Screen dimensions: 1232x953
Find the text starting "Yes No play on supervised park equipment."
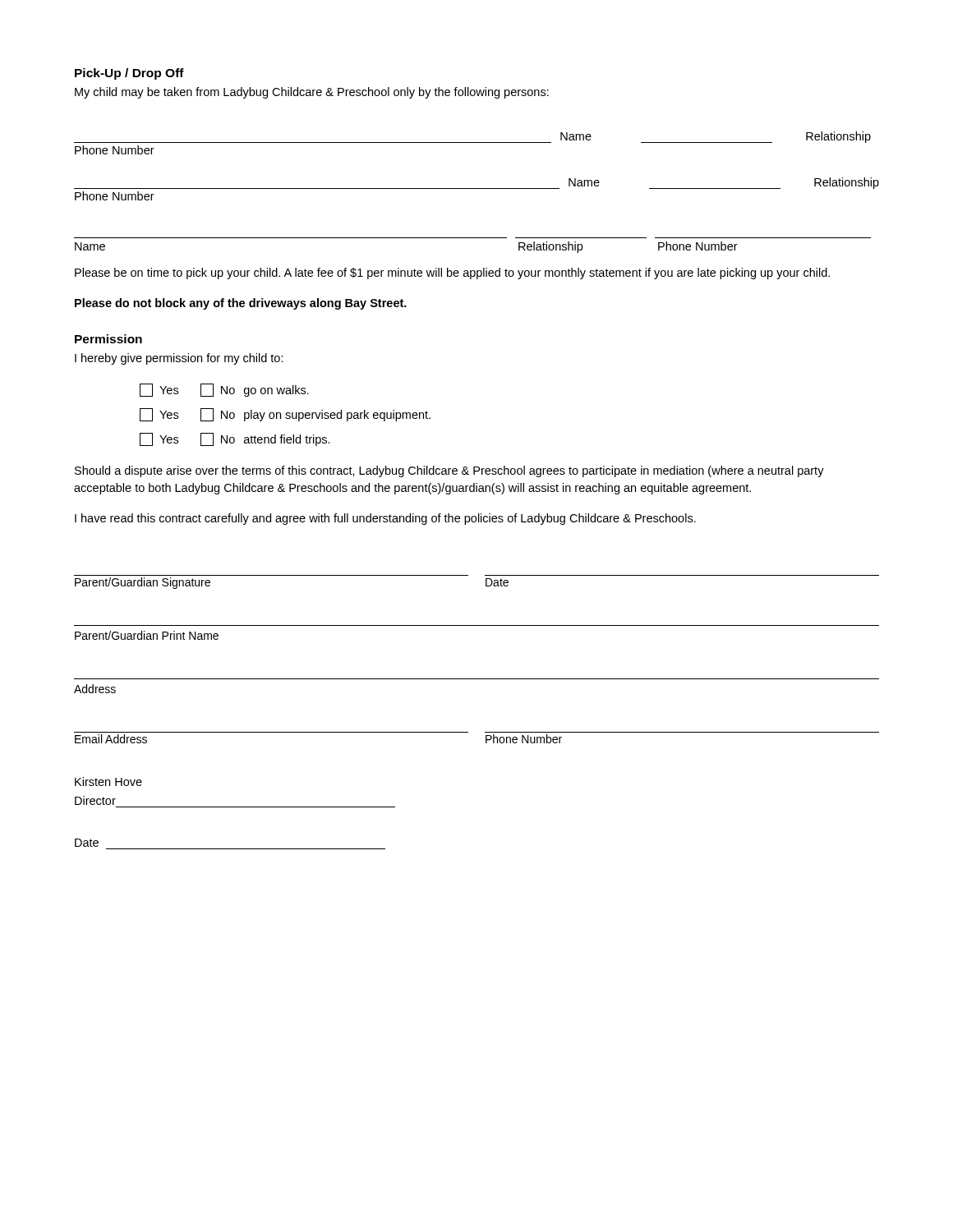(286, 415)
